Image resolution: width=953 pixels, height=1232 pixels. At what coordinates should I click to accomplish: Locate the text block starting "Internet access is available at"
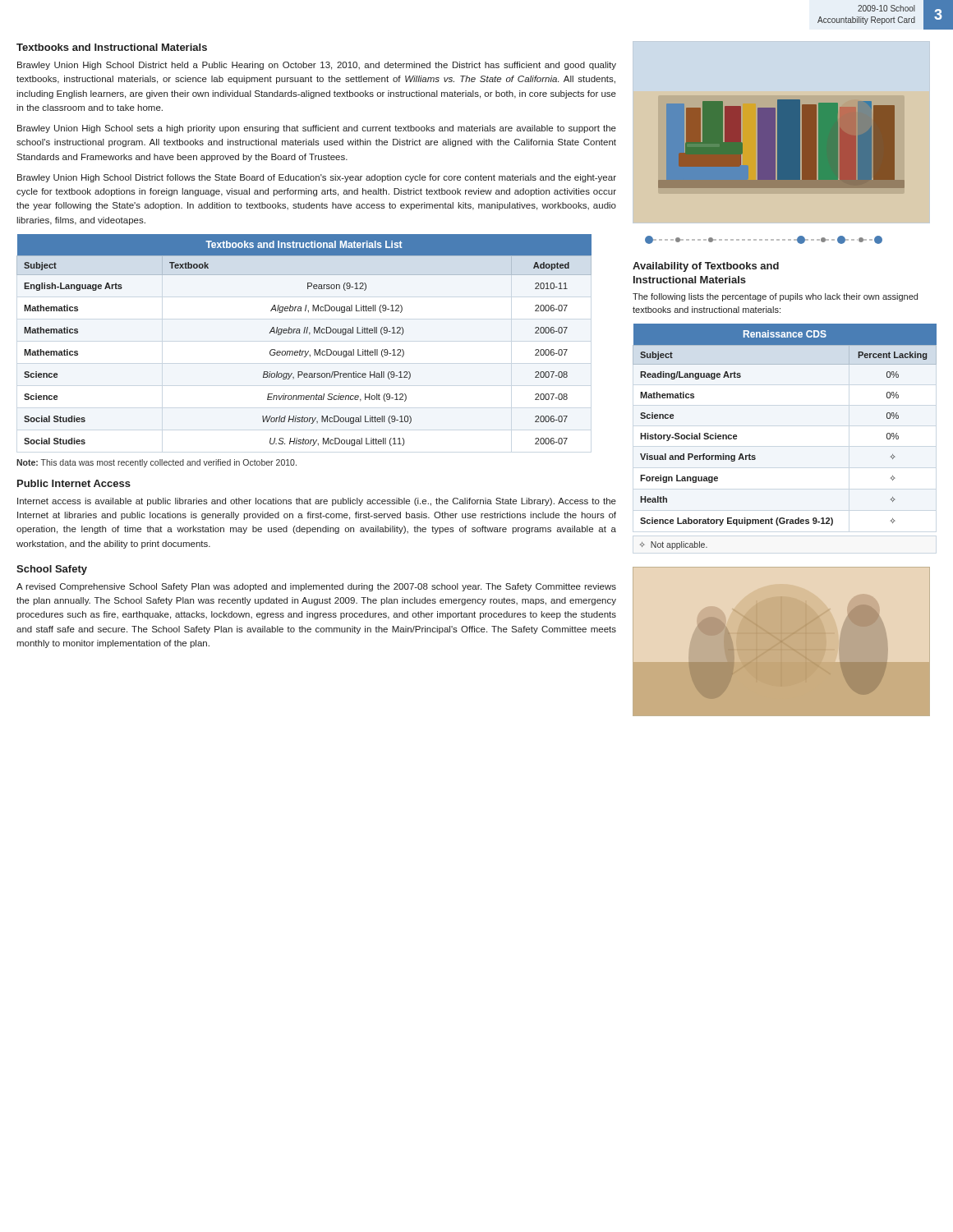coord(316,522)
